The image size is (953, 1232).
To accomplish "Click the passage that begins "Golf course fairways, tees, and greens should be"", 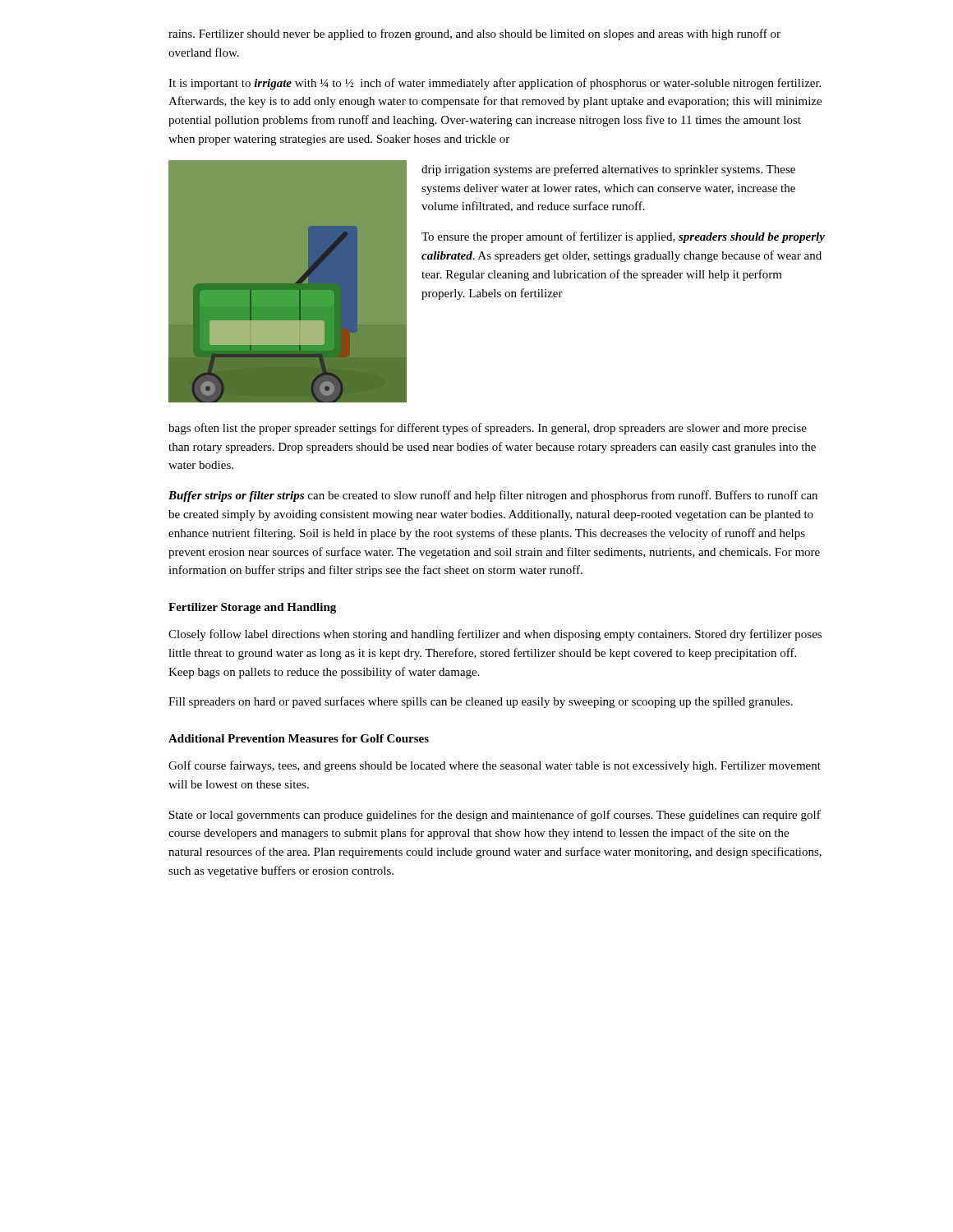I will pyautogui.click(x=497, y=775).
